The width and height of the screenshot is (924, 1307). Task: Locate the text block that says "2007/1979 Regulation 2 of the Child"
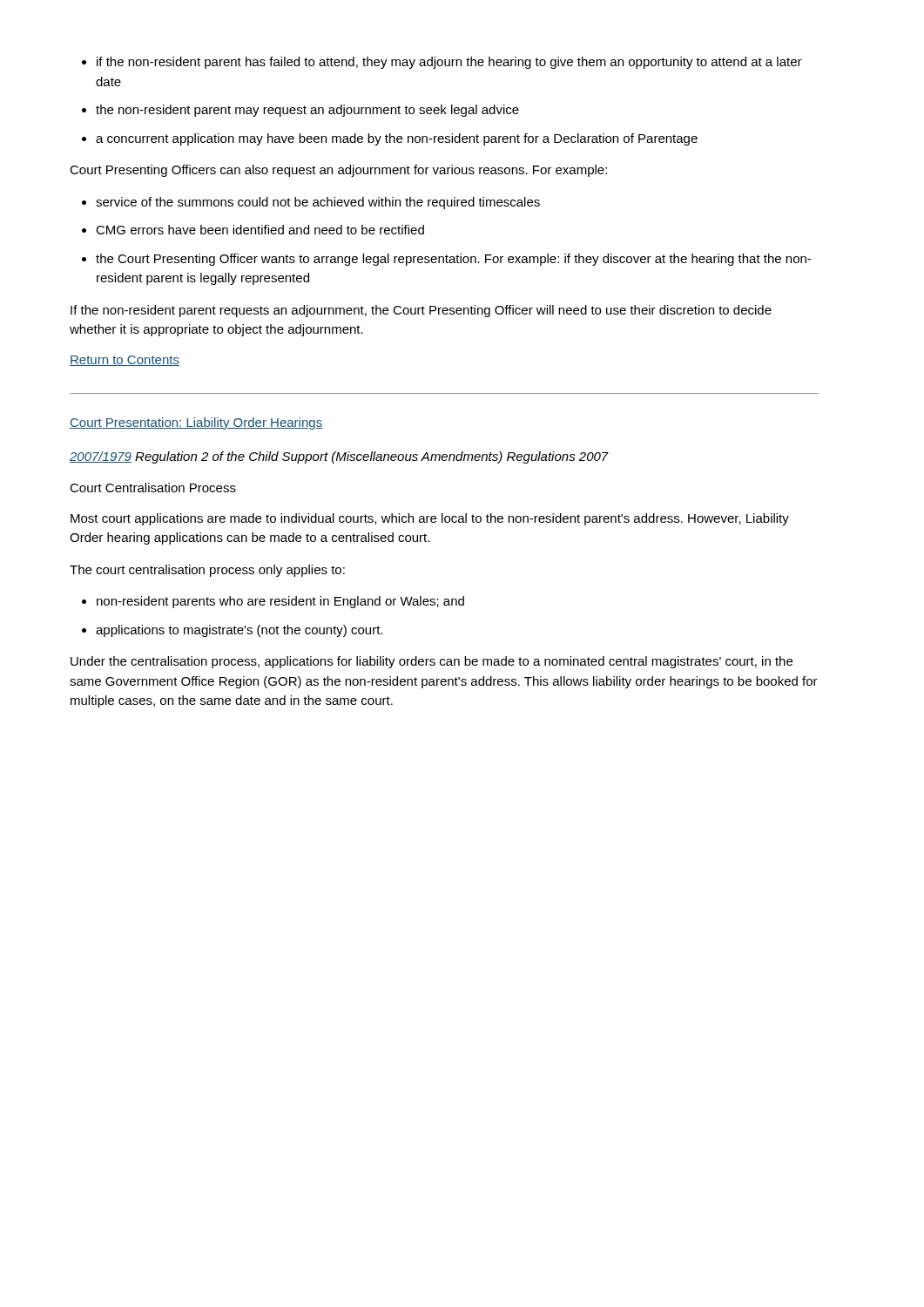pos(444,456)
